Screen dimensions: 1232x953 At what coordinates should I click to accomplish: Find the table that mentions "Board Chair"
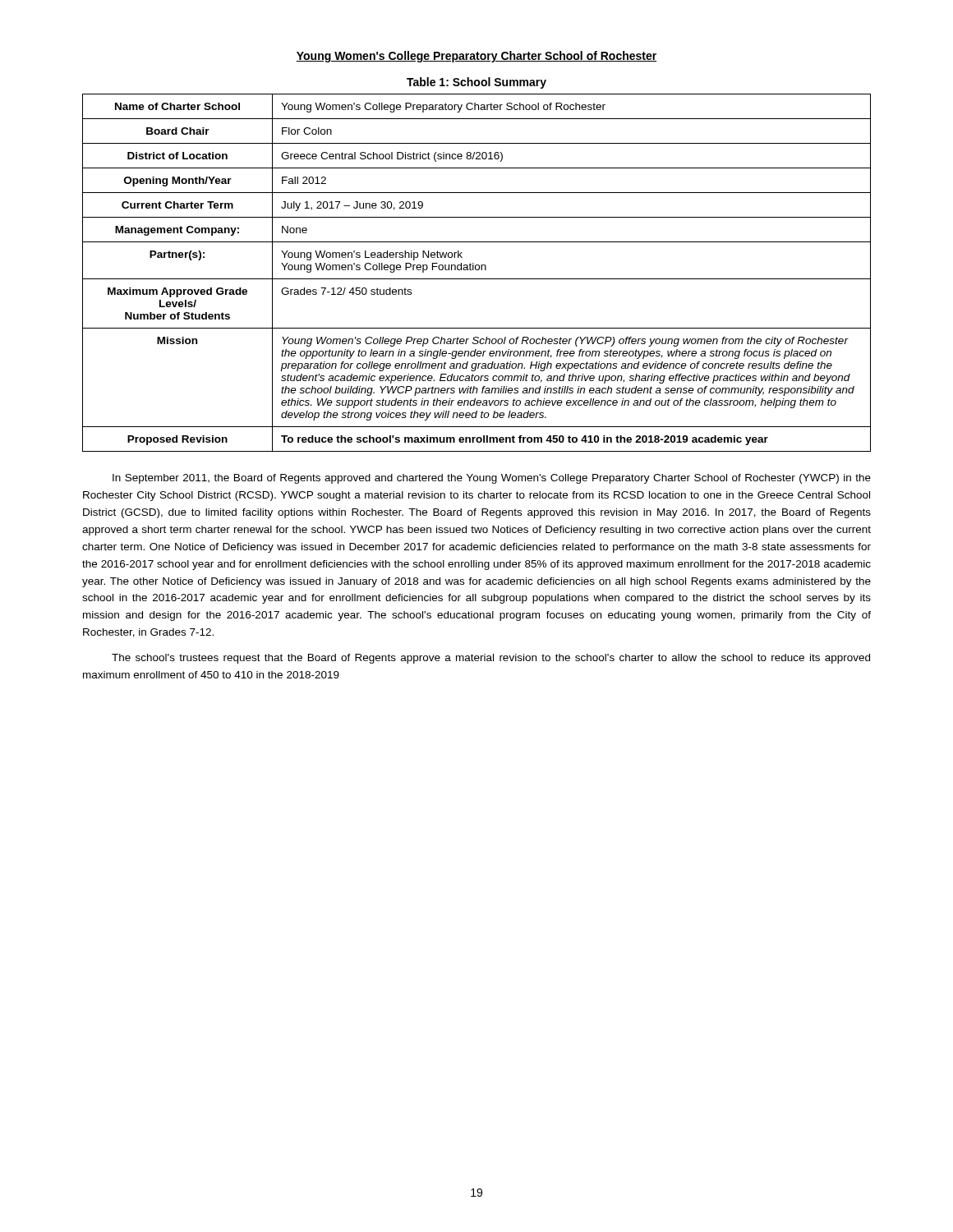point(476,273)
